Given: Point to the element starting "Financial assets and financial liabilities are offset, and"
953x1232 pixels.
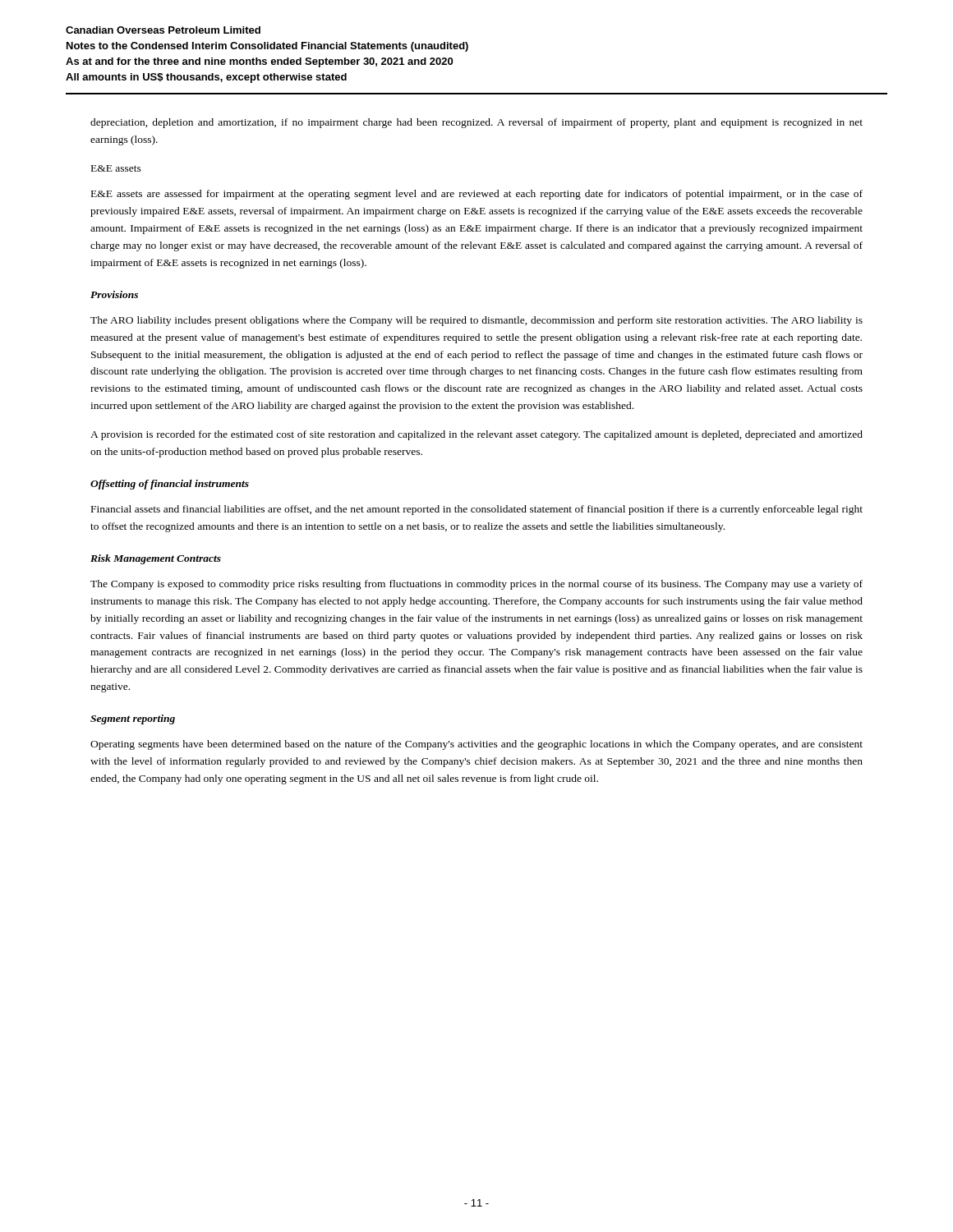Looking at the screenshot, I should pyautogui.click(x=476, y=517).
